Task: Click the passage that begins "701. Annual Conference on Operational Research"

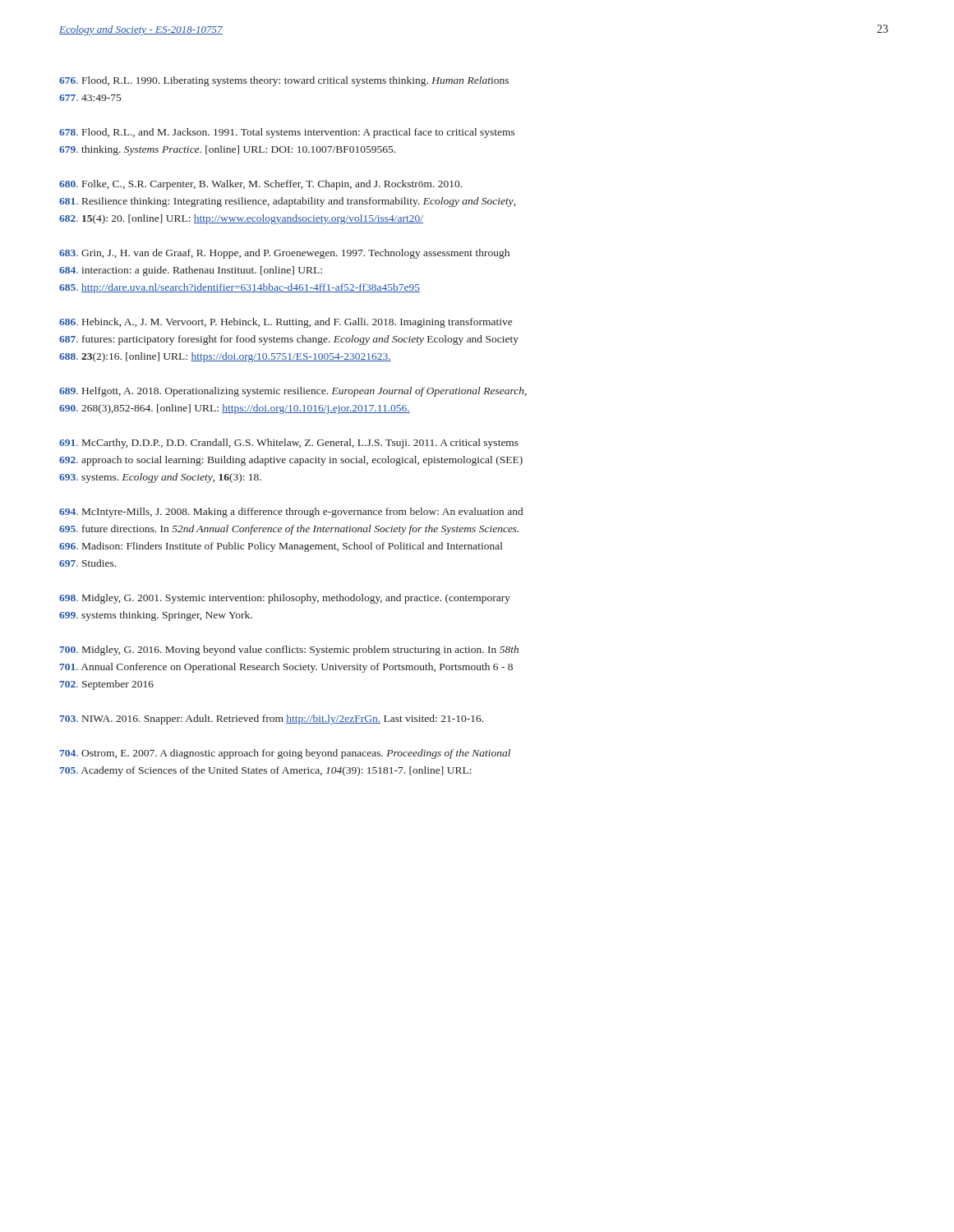Action: 286,667
